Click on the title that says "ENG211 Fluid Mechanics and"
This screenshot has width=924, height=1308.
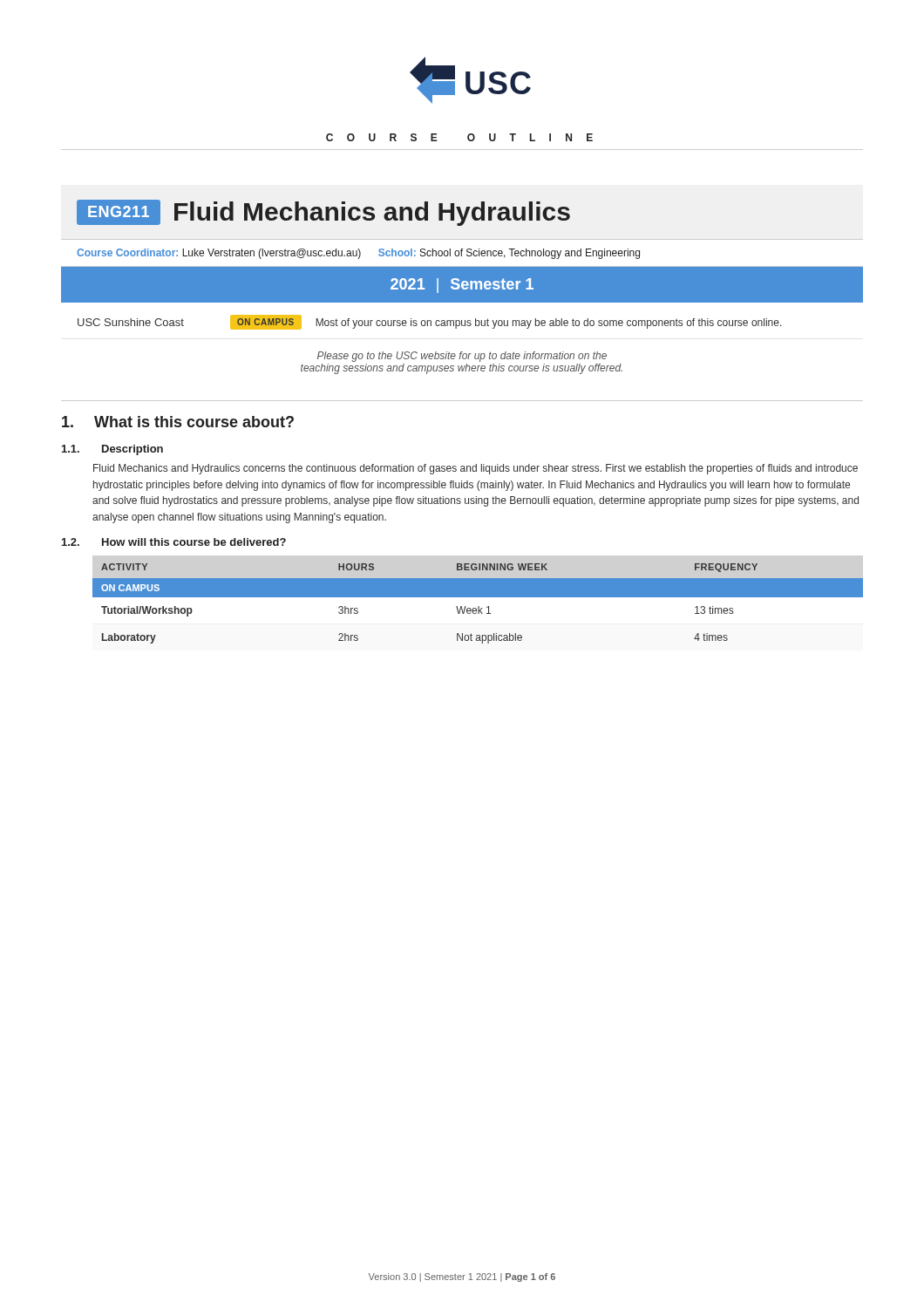click(x=324, y=212)
